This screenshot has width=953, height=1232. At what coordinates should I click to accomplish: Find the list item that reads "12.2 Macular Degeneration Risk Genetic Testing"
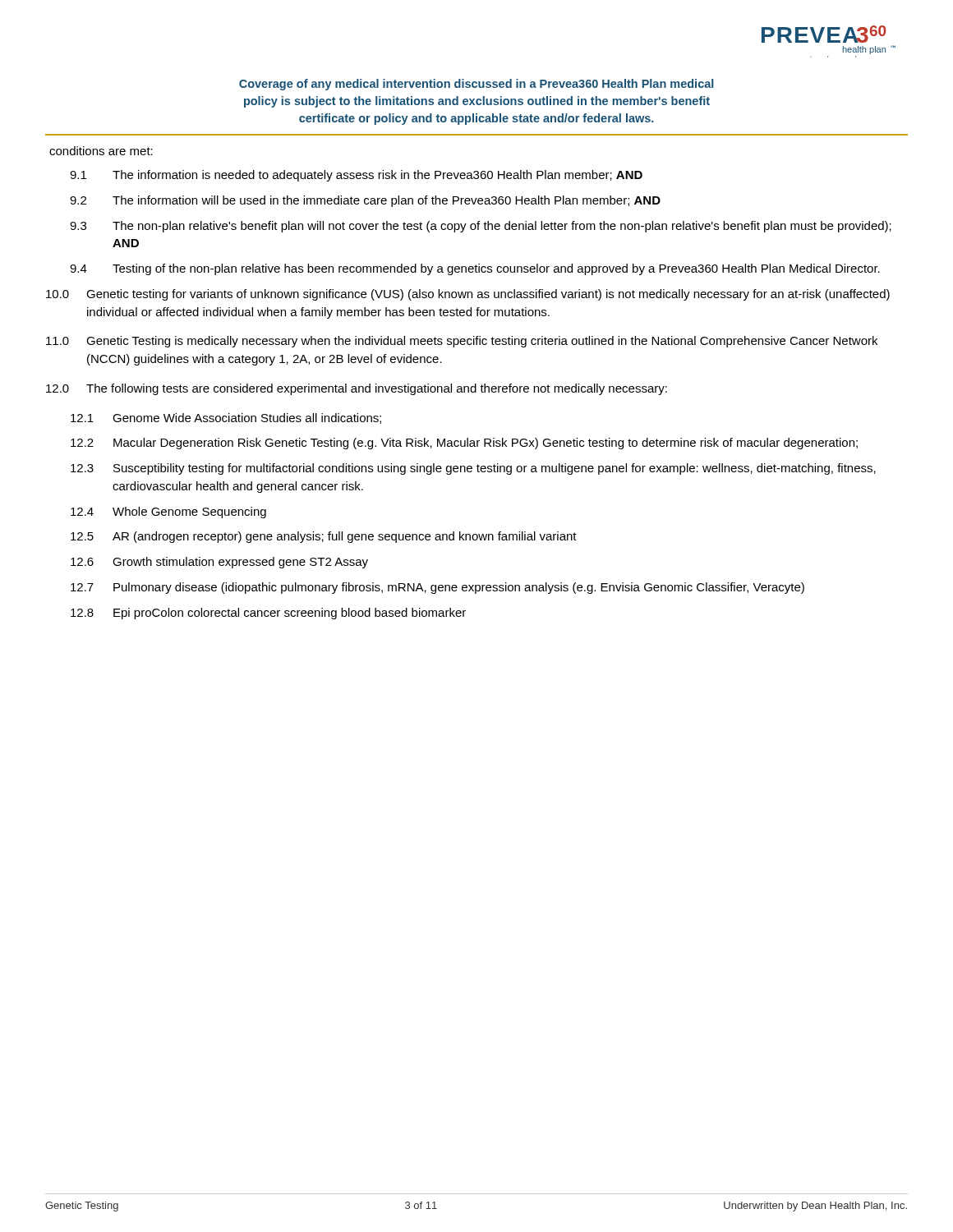point(489,443)
